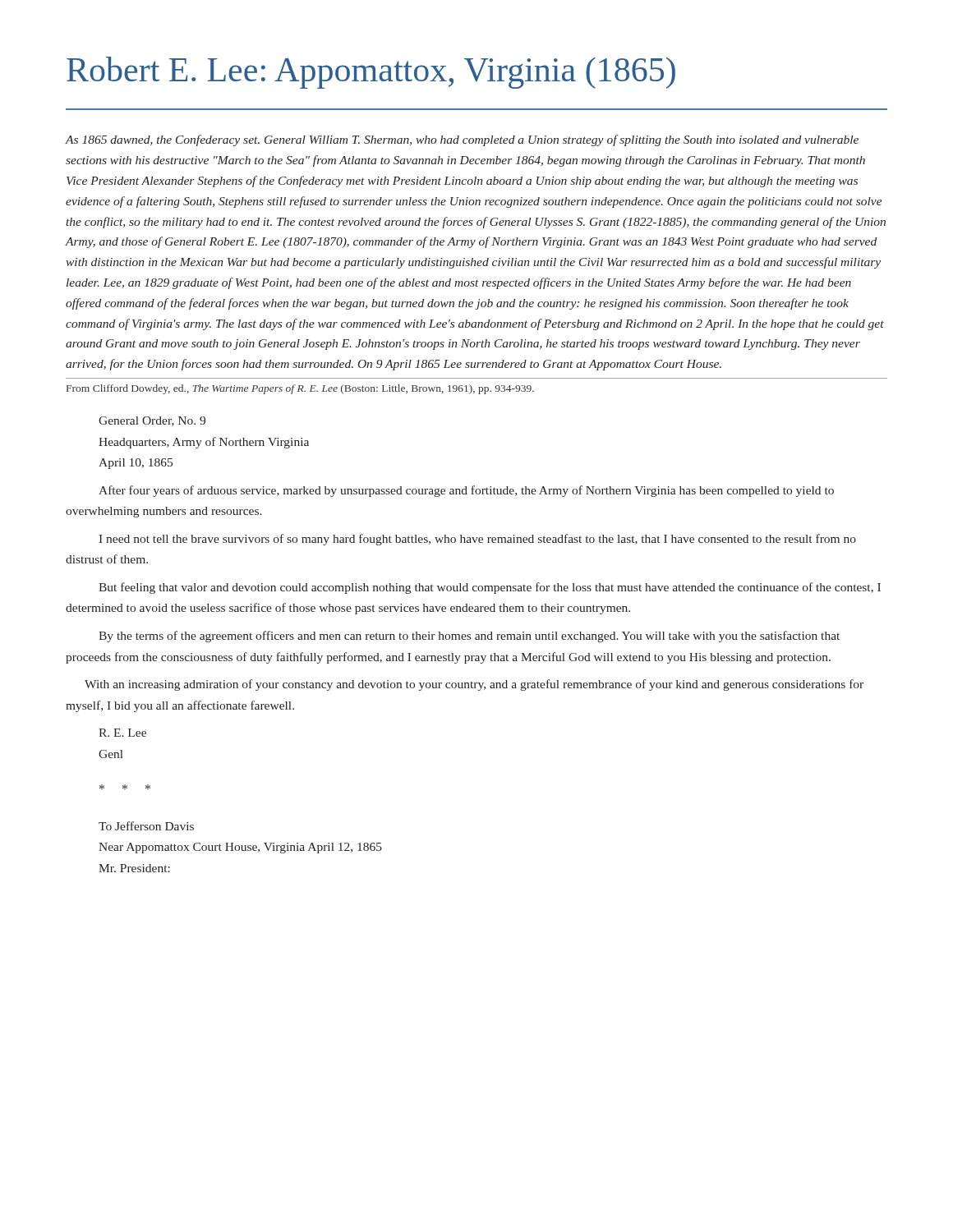Find the block starting "But feeling that valor"
This screenshot has width=953, height=1232.
(x=476, y=597)
